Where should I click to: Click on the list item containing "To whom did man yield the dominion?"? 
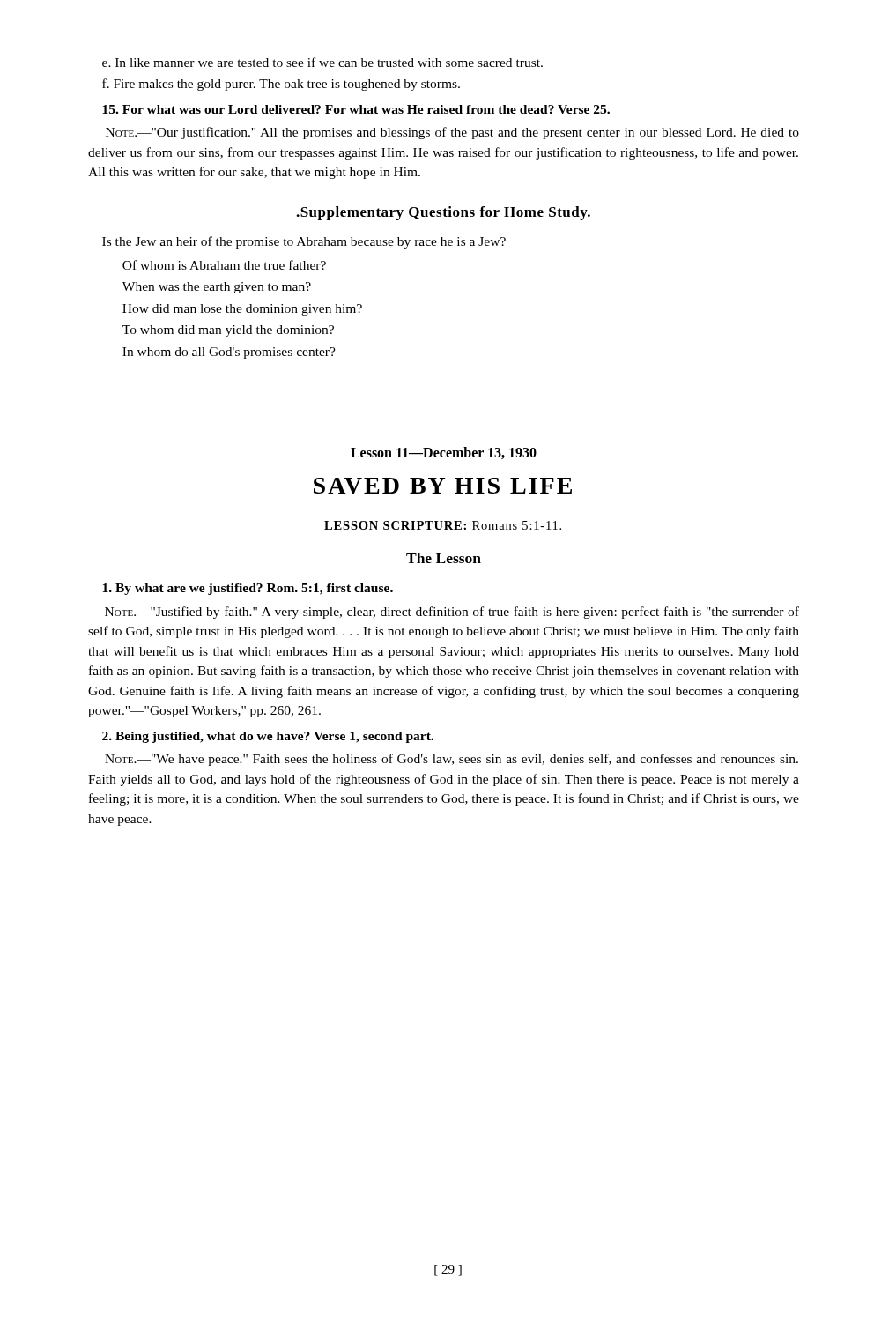(228, 330)
